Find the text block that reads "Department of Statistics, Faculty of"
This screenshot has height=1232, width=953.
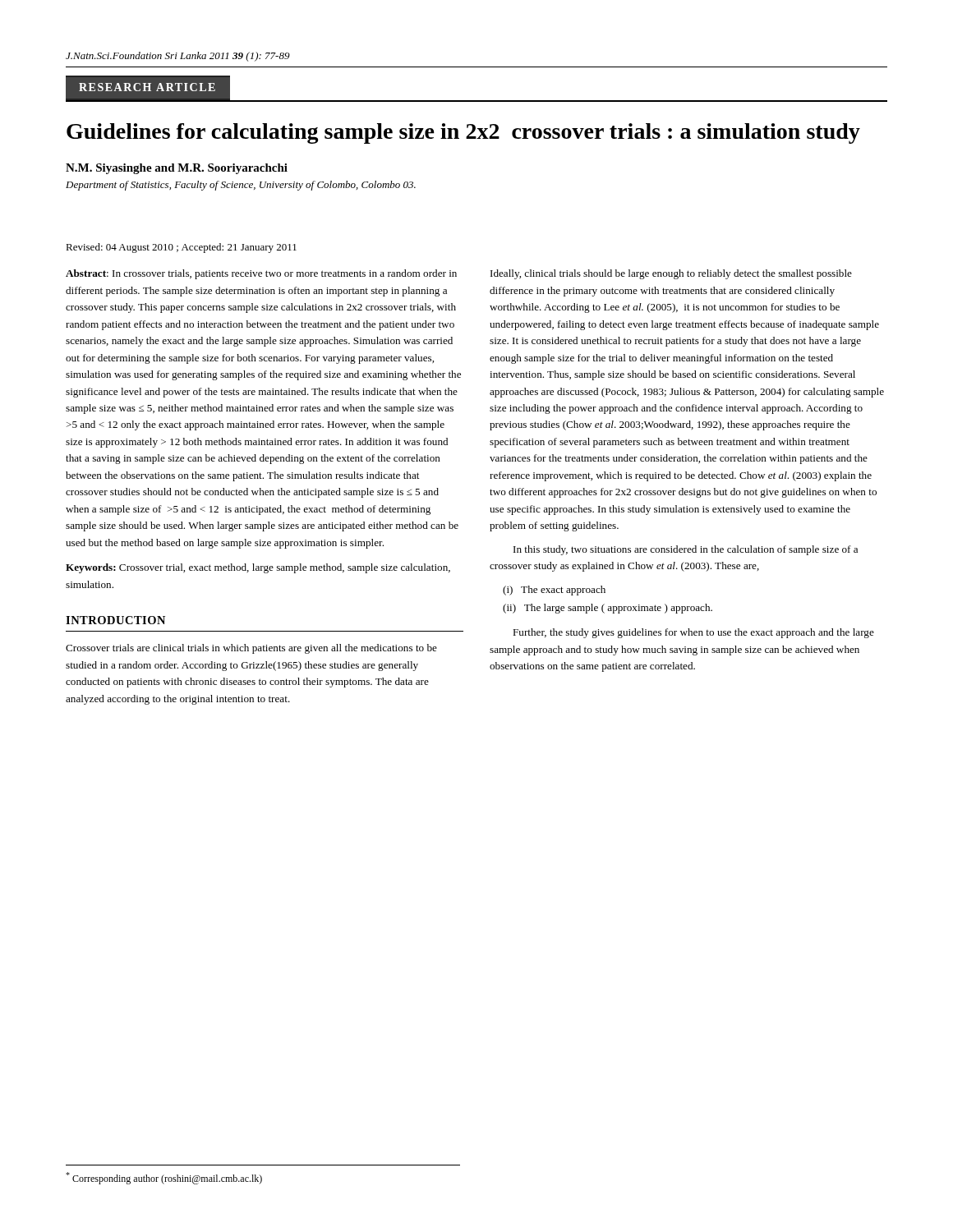pyautogui.click(x=241, y=185)
